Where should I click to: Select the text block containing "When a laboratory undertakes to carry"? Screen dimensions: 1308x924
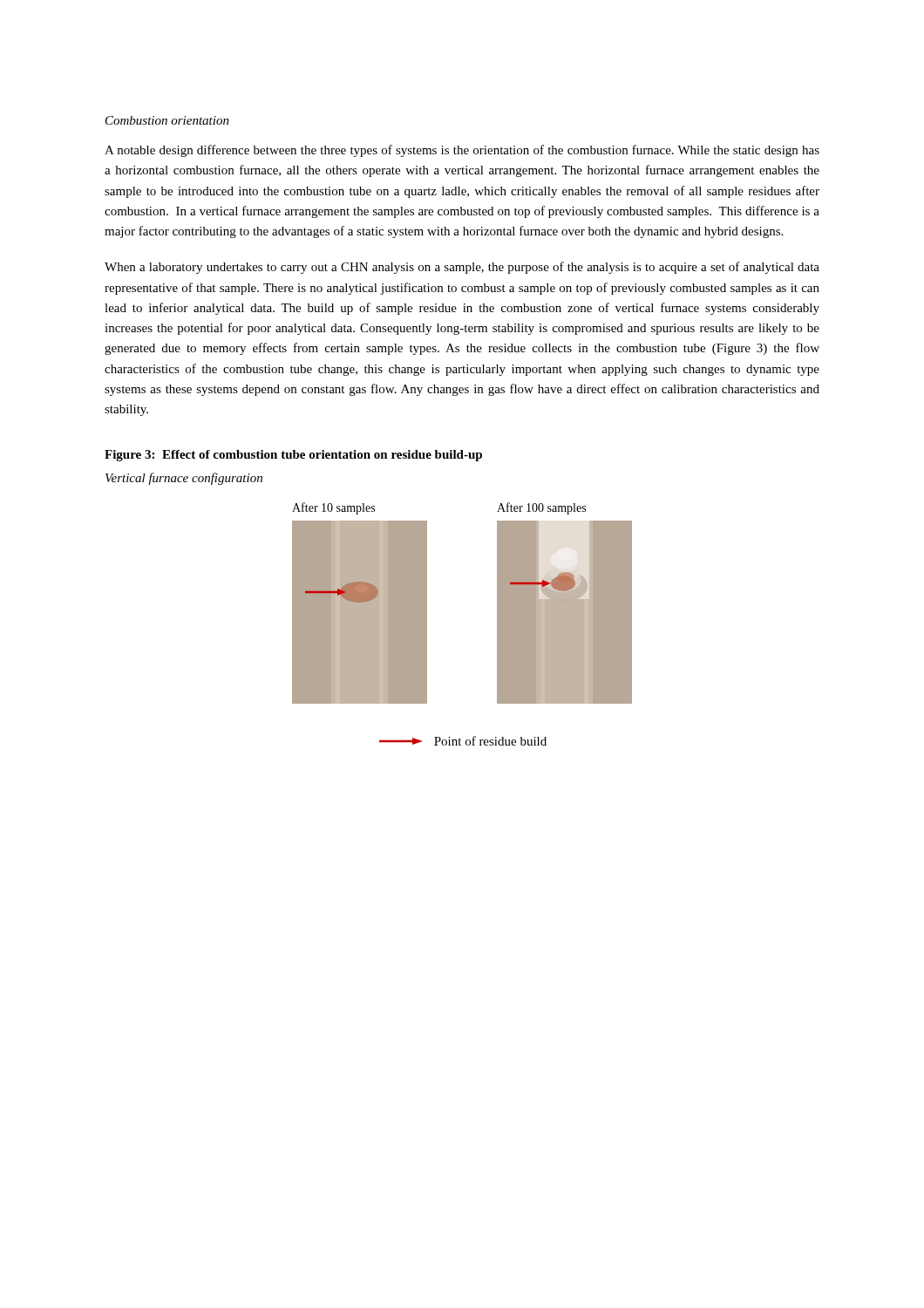tap(462, 338)
